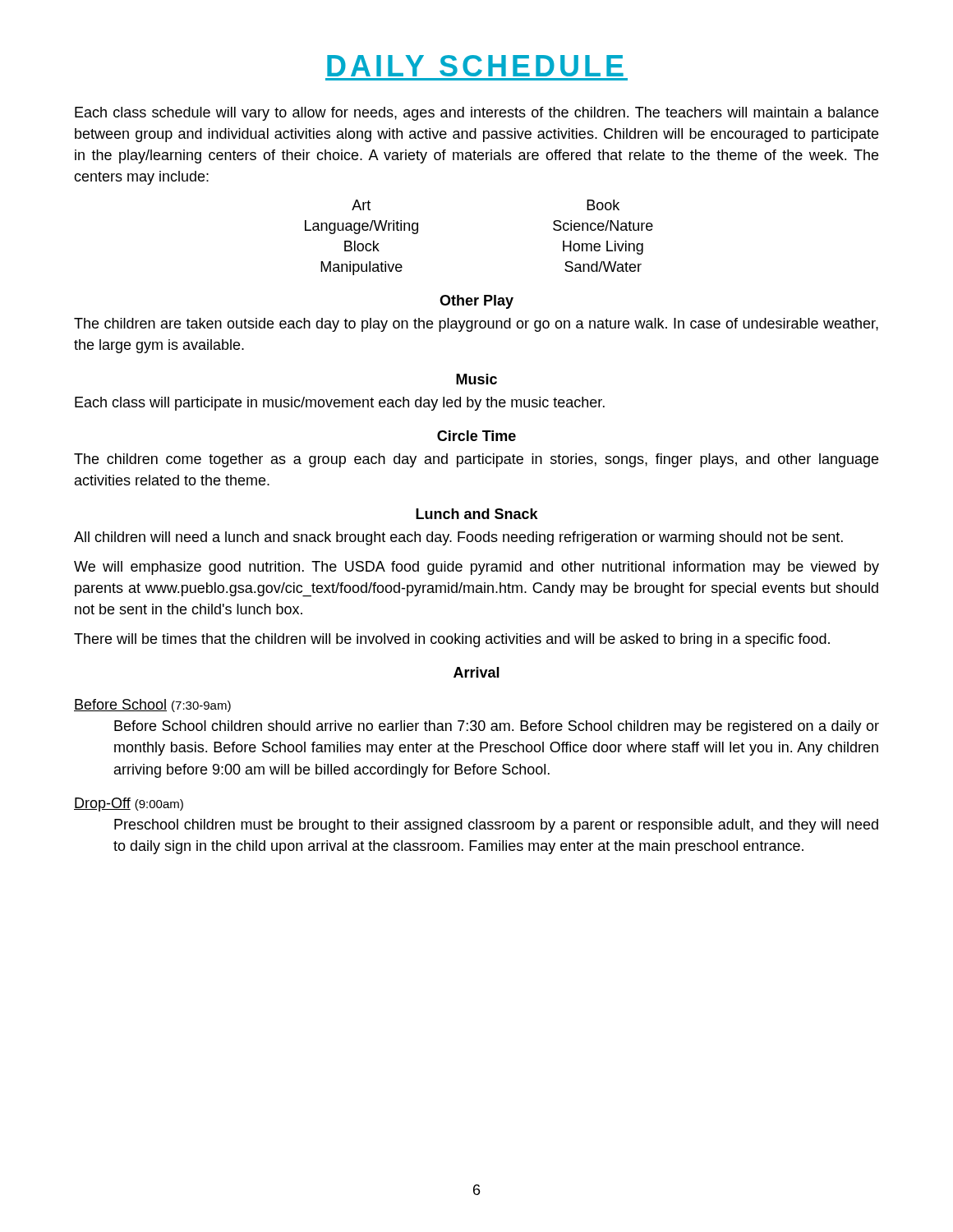Select the block starting "Other Play"
Image resolution: width=953 pixels, height=1232 pixels.
tap(476, 301)
